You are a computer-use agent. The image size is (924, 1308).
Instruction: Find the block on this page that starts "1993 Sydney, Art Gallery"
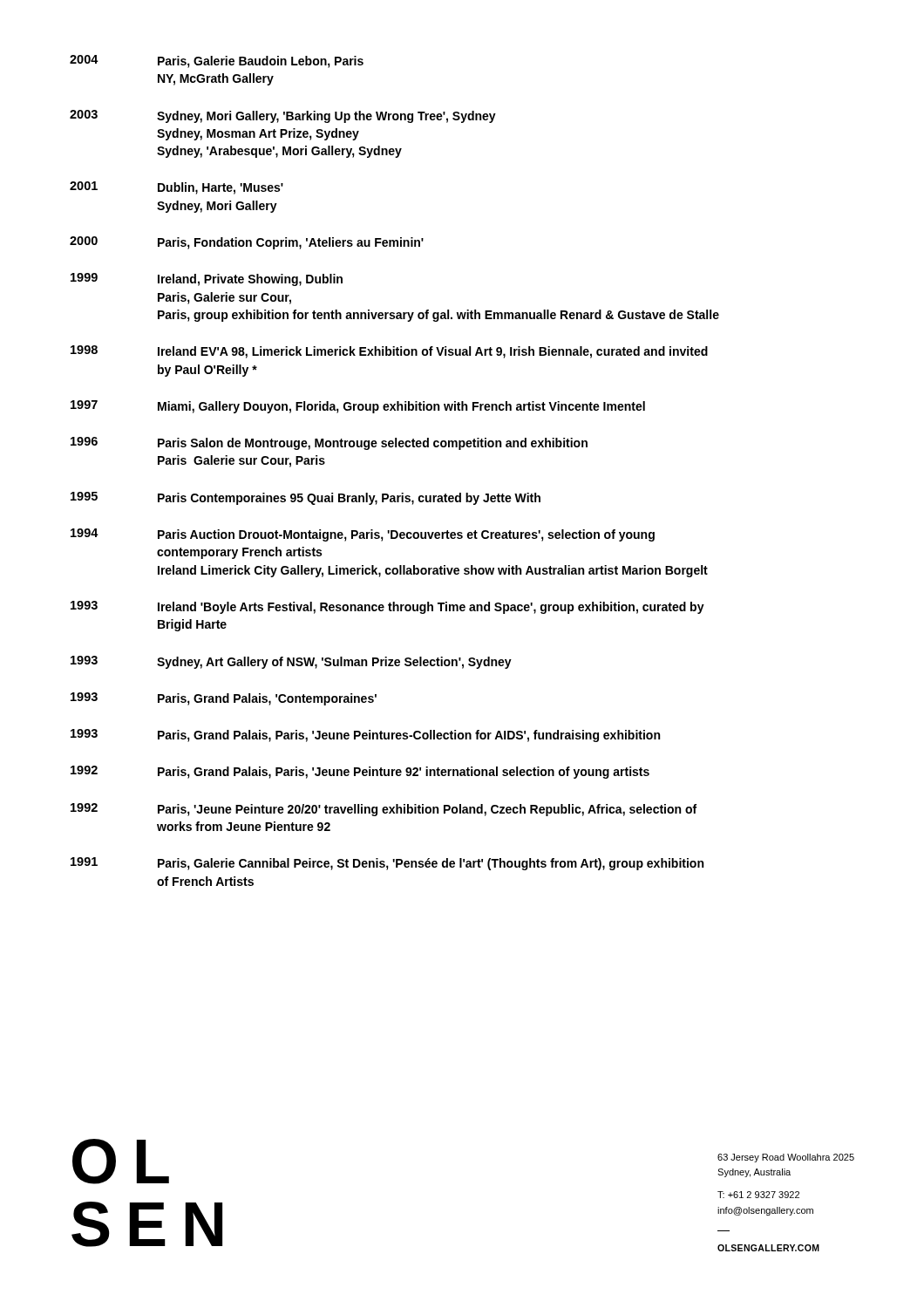coord(291,662)
